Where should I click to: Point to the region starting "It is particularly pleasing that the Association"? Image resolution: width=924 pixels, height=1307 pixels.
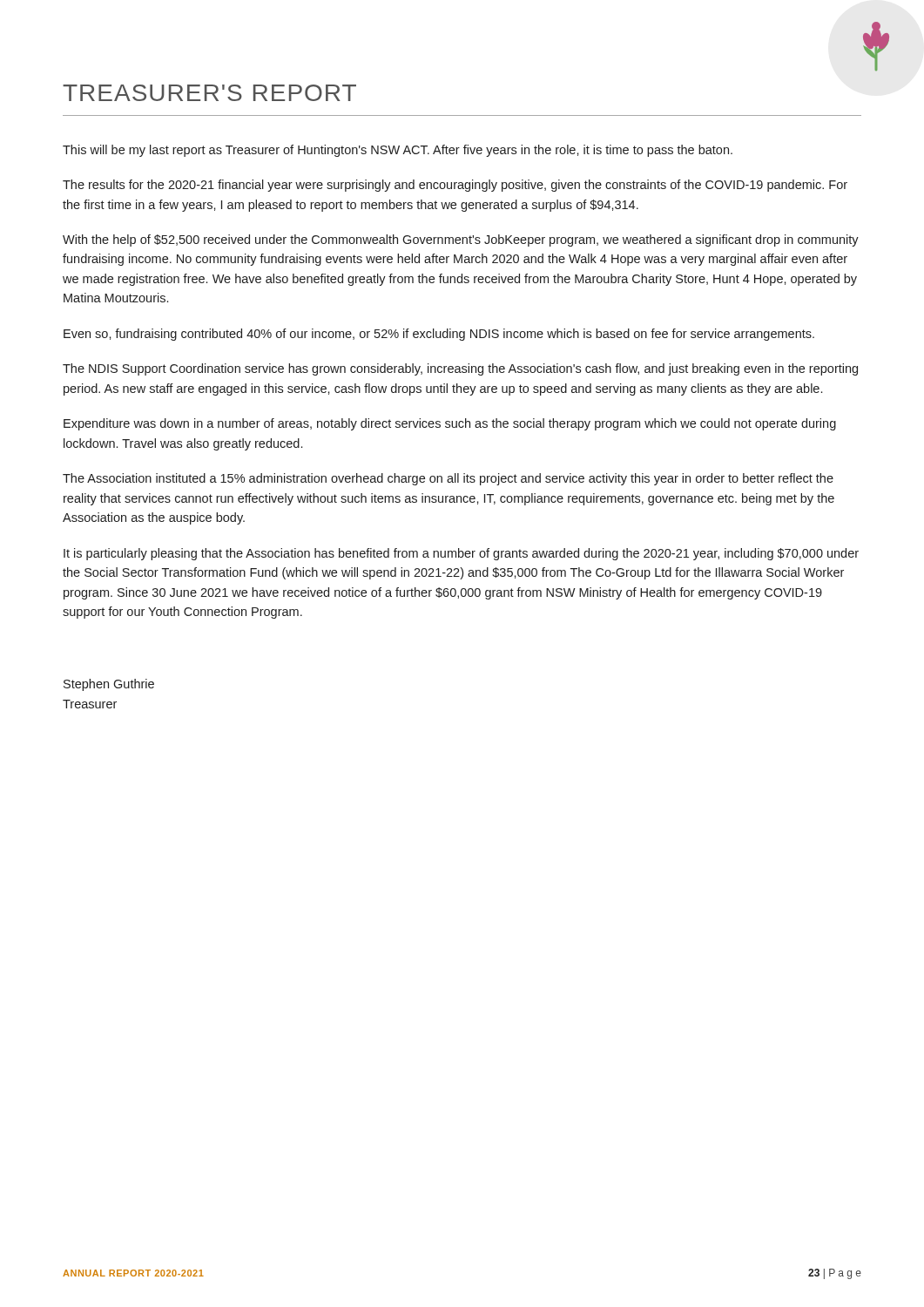(461, 582)
